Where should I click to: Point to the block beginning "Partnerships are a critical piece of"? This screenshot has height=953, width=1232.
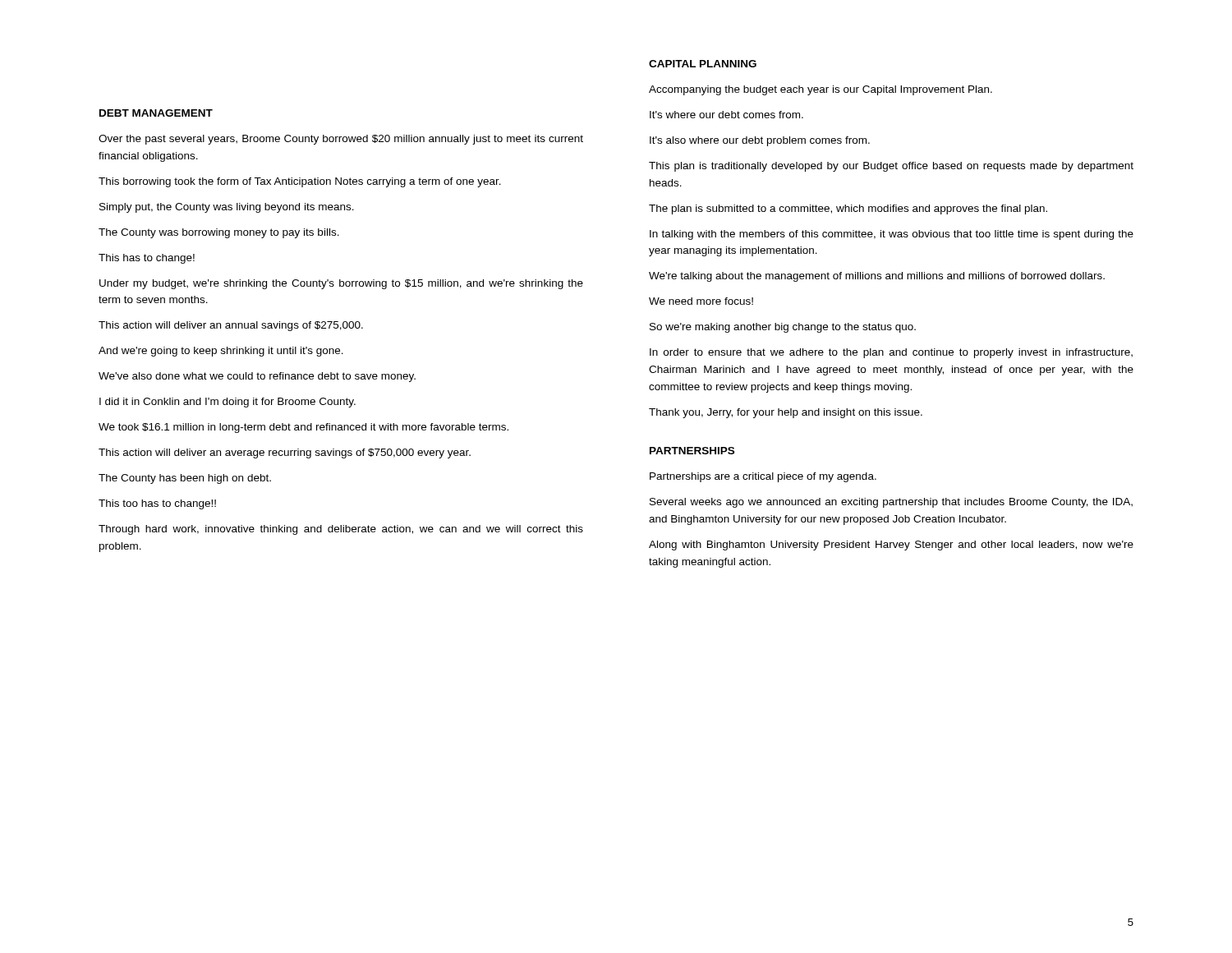tap(763, 476)
